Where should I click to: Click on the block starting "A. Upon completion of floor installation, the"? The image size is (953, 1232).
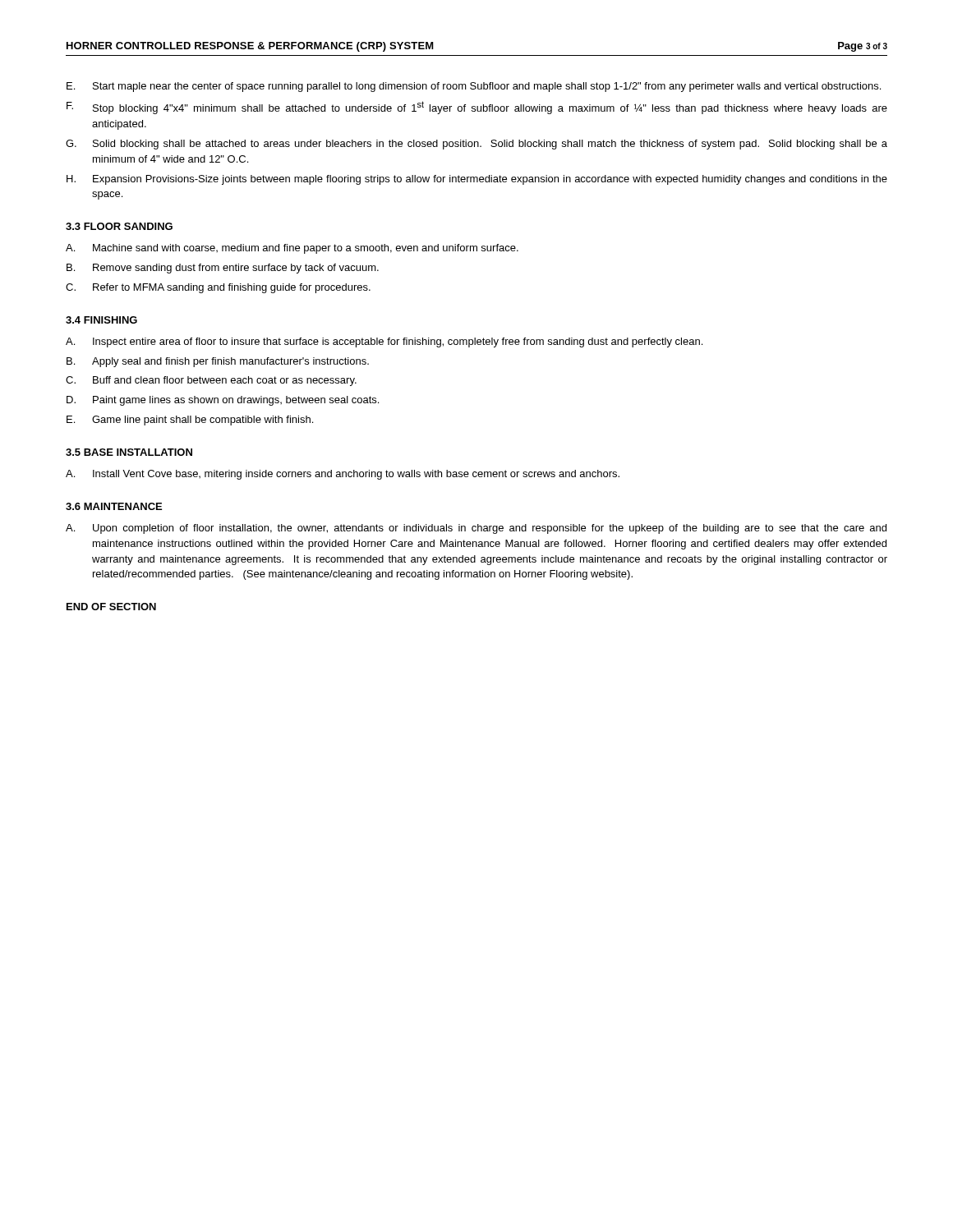pyautogui.click(x=476, y=552)
